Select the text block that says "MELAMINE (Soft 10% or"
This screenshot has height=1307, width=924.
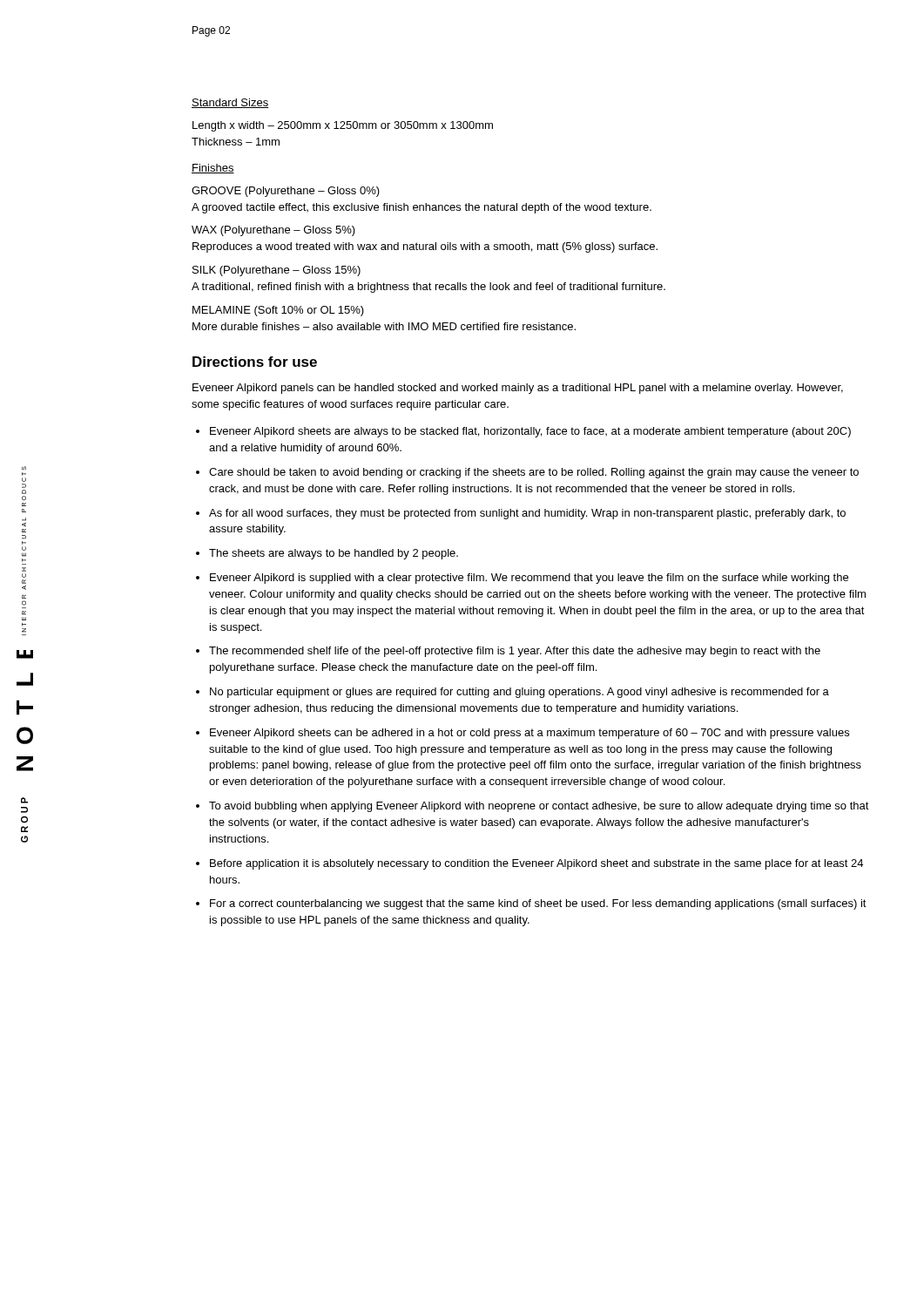tap(384, 318)
